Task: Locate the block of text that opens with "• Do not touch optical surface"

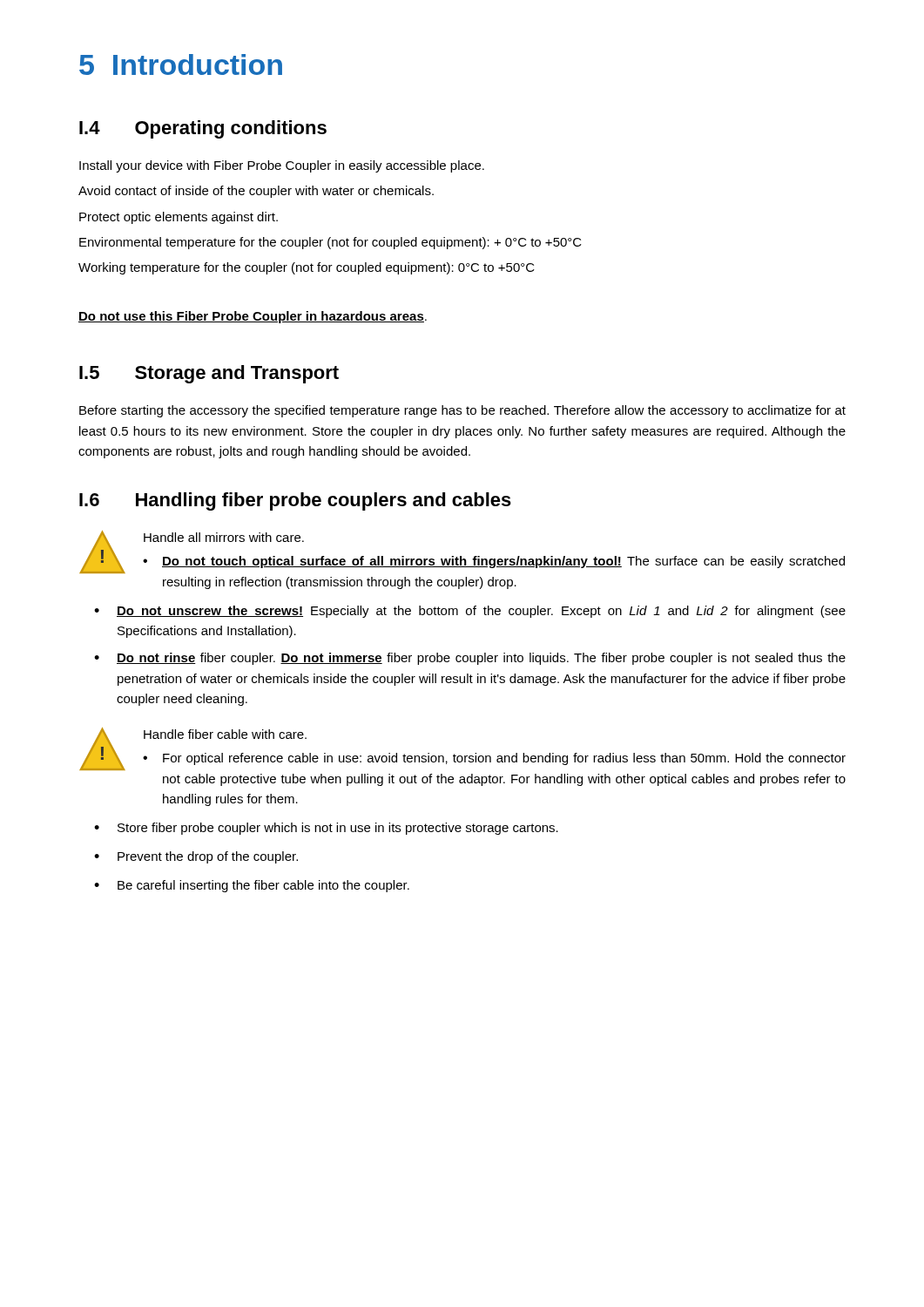Action: (x=494, y=571)
